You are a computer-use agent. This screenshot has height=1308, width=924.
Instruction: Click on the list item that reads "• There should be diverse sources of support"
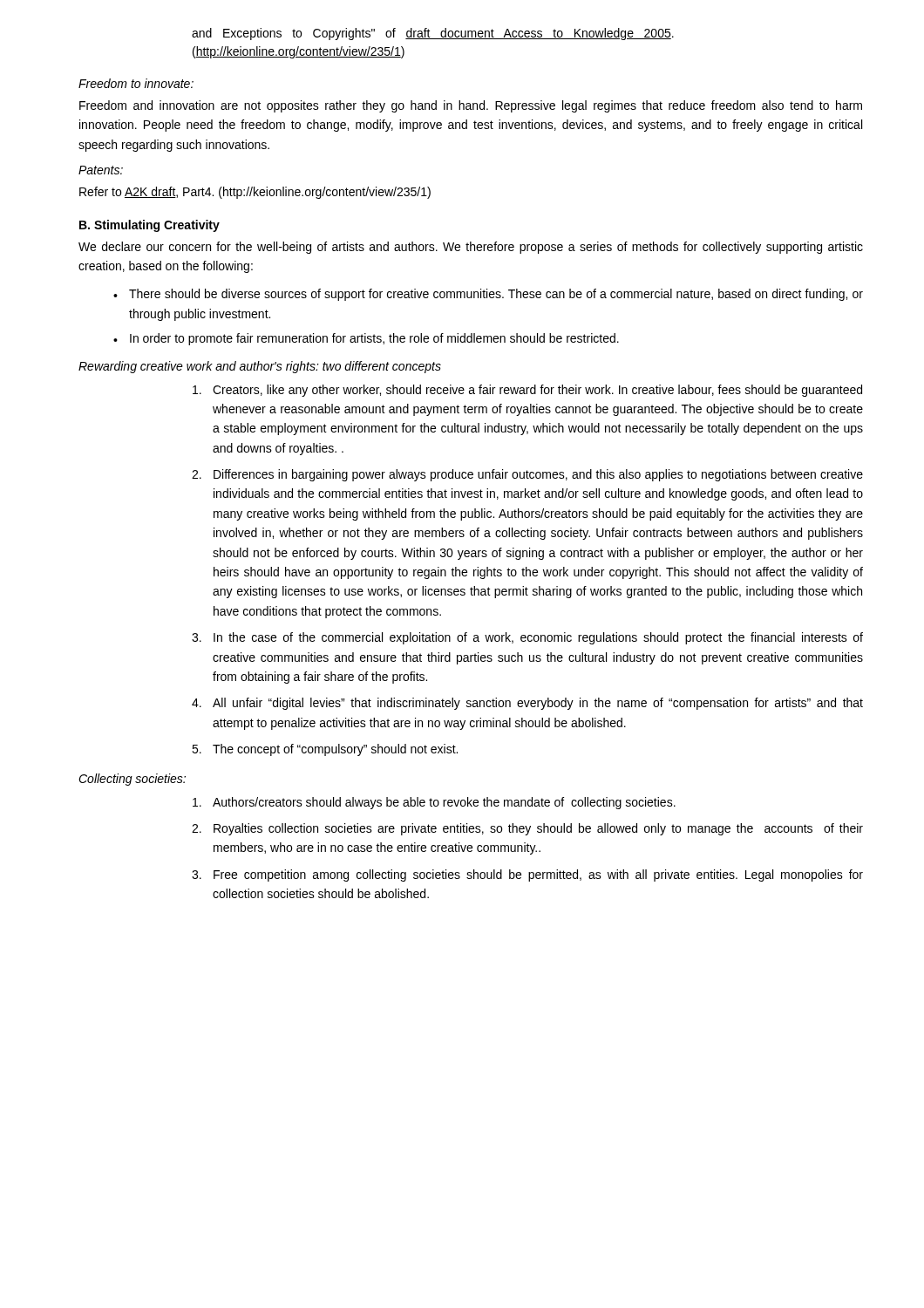488,304
